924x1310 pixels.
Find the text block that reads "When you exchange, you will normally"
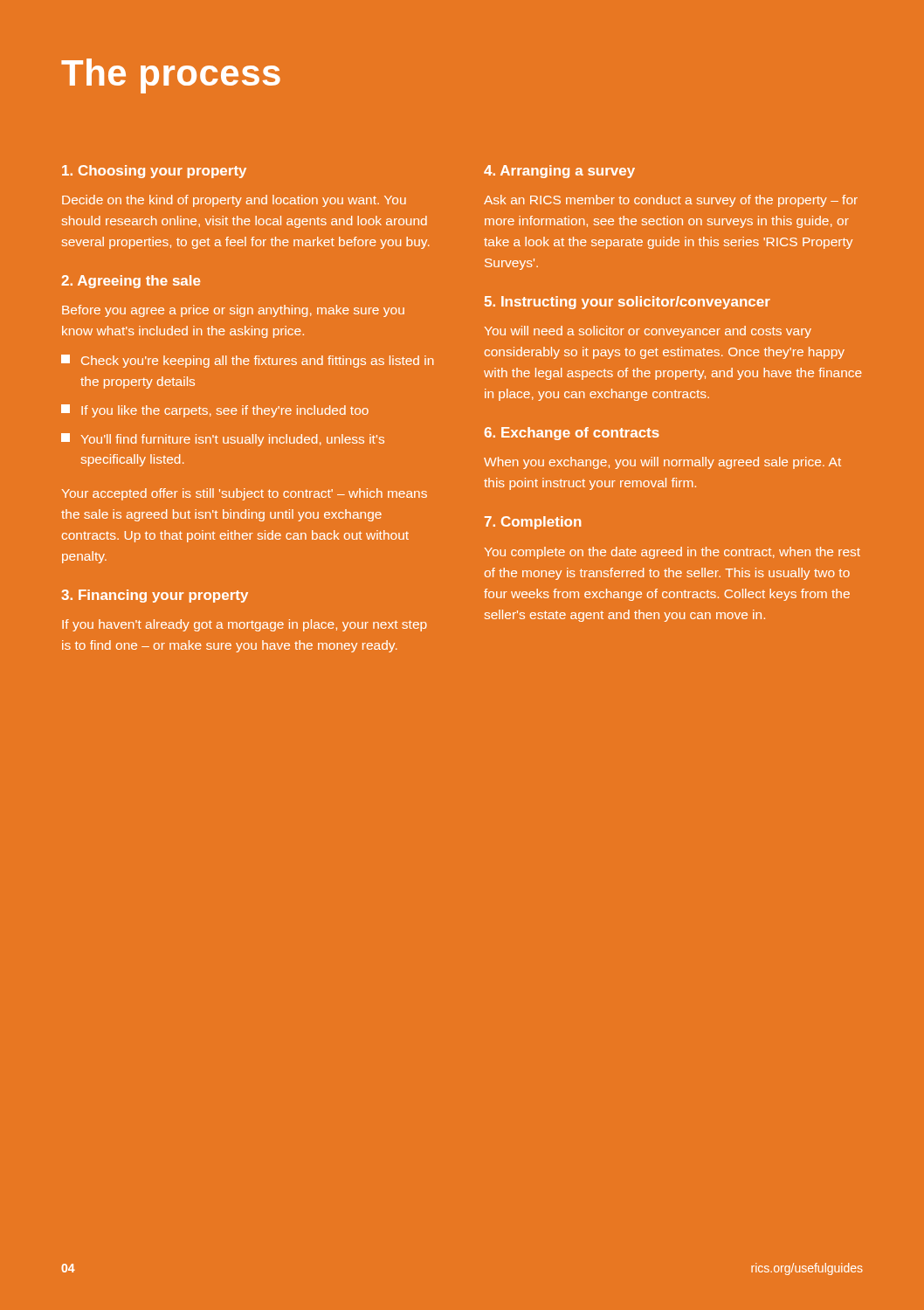point(673,473)
